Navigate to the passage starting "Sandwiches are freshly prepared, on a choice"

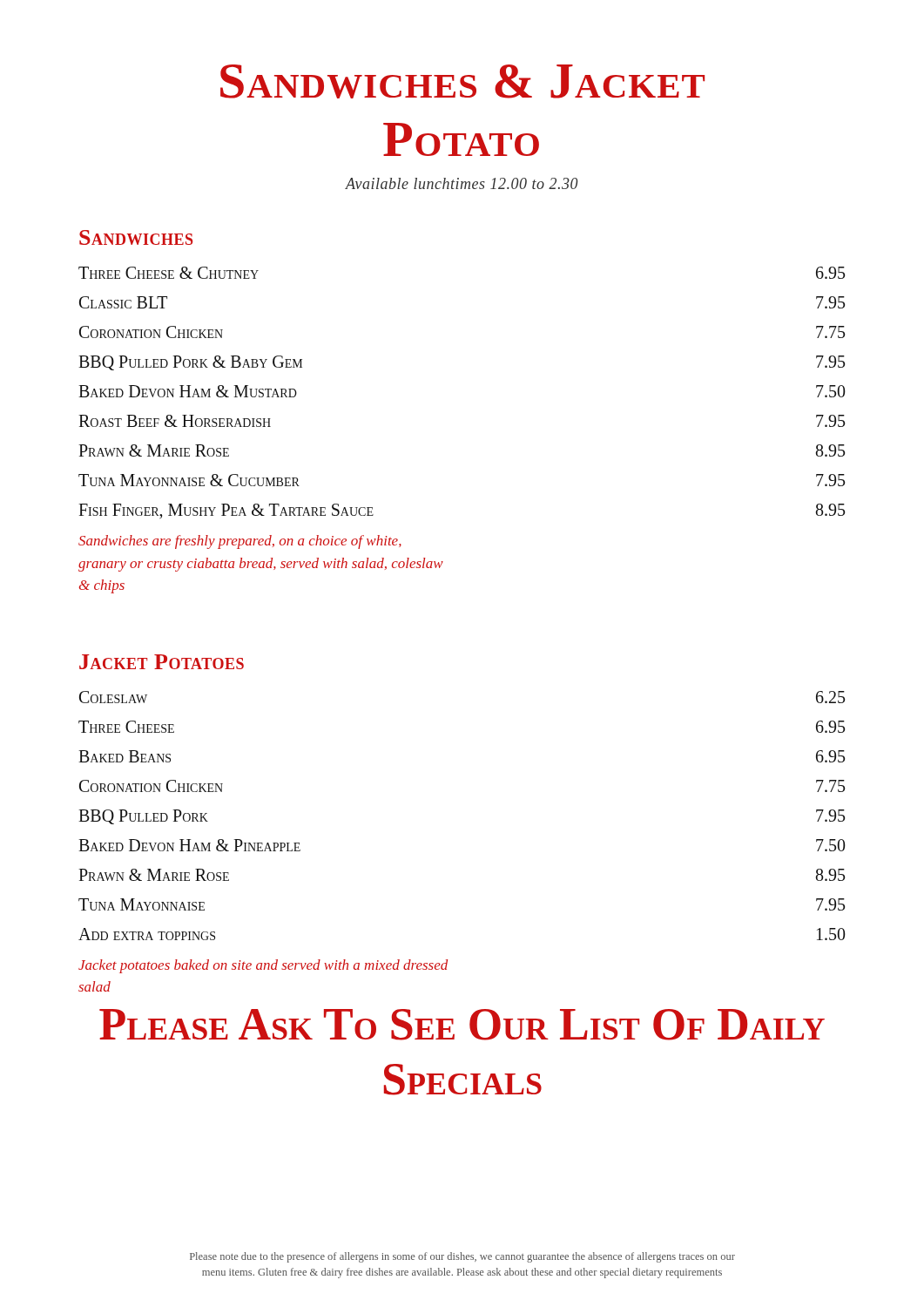pos(261,563)
